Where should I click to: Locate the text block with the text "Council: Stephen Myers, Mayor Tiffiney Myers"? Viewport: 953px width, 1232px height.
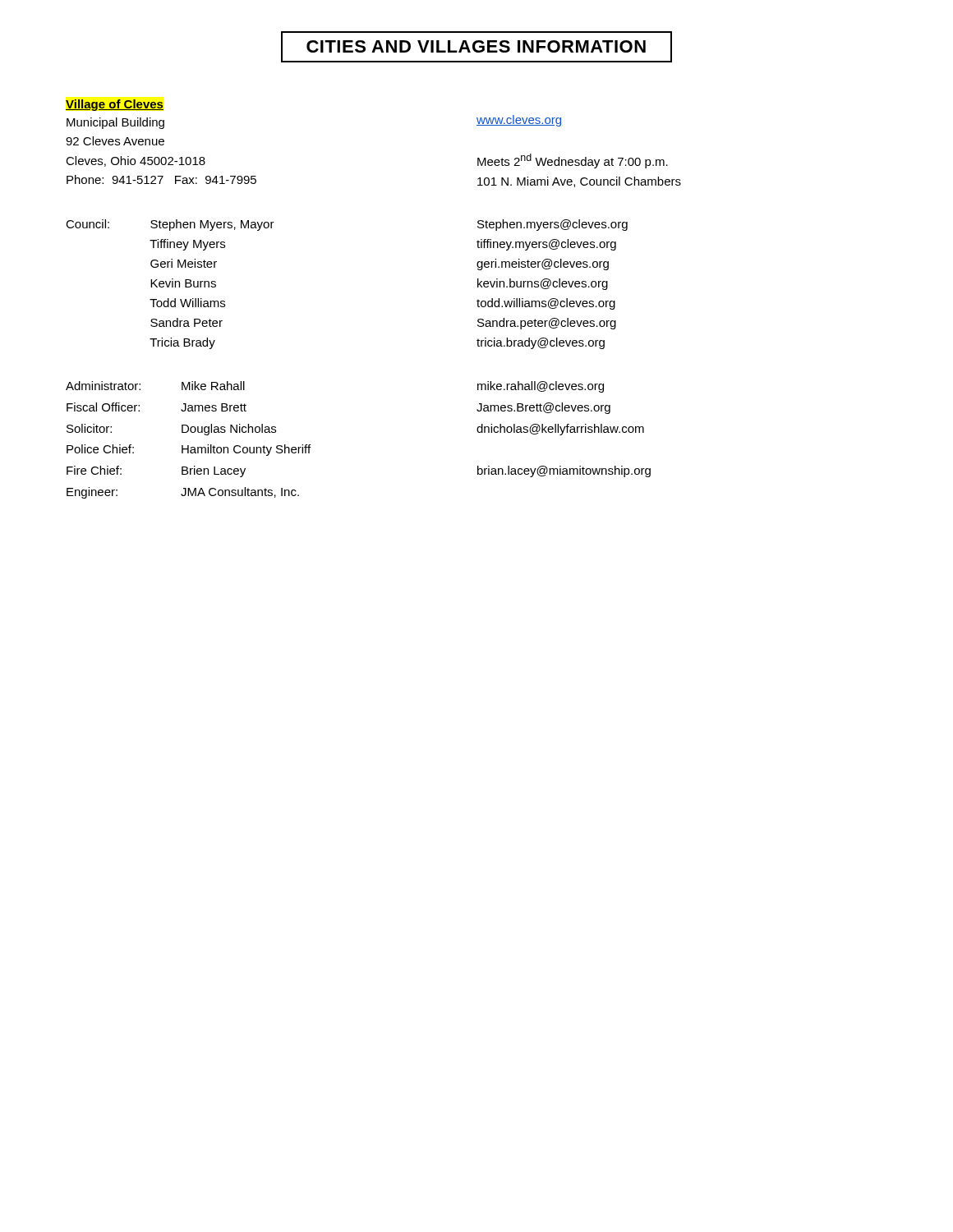coord(170,225)
